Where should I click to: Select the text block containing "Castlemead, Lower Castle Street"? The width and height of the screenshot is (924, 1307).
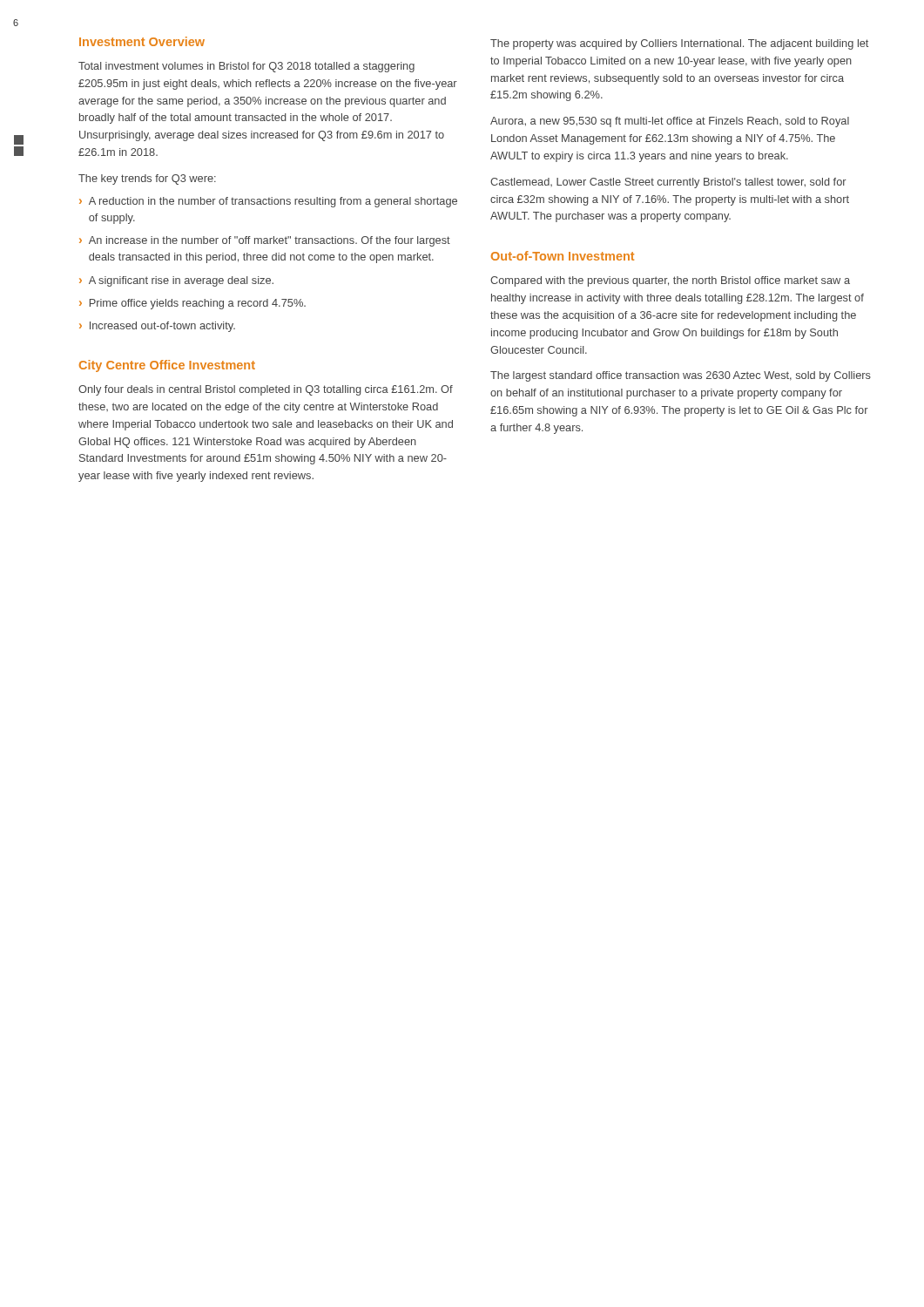tap(670, 199)
